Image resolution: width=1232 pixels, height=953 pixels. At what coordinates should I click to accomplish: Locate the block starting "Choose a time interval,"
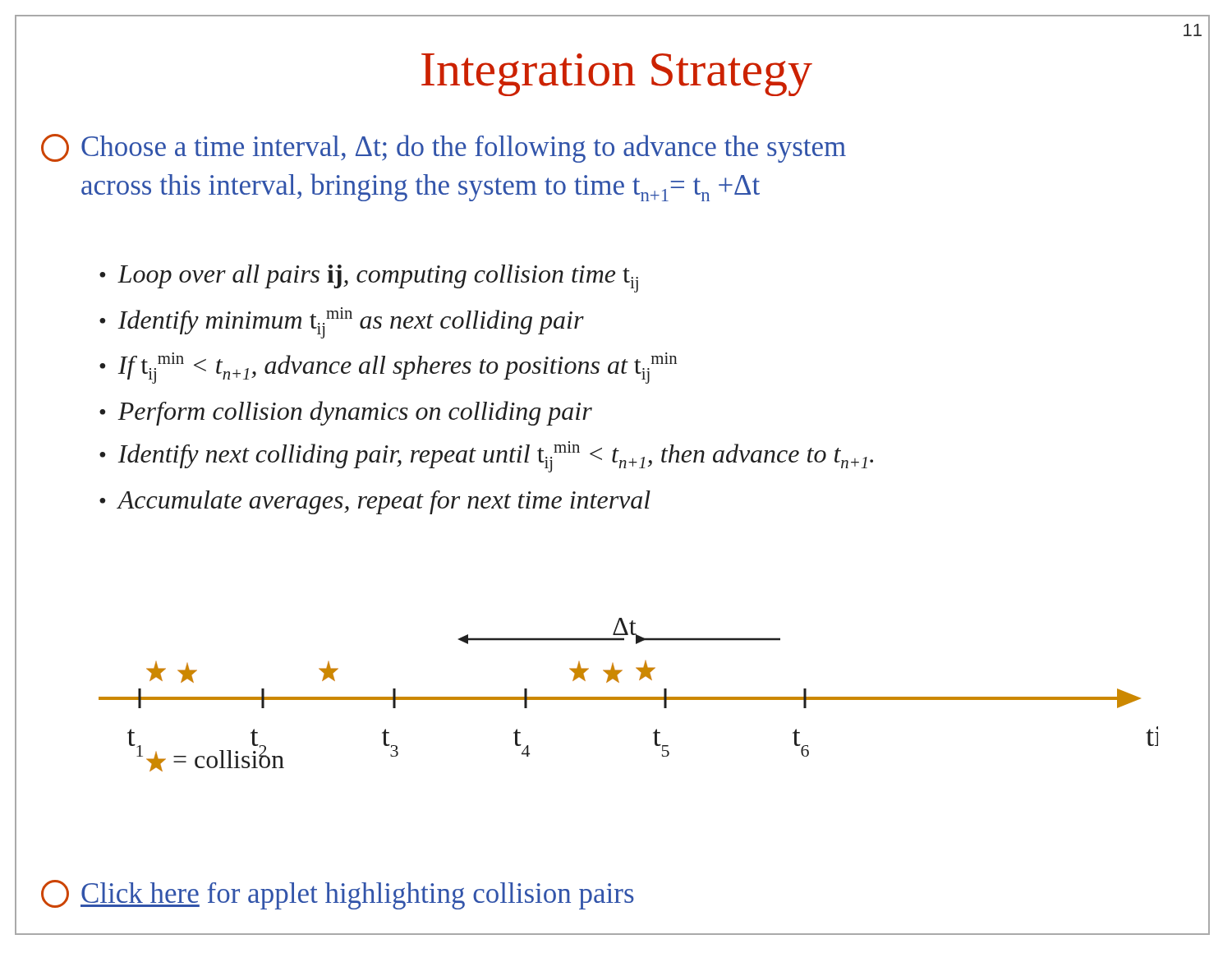coord(608,168)
